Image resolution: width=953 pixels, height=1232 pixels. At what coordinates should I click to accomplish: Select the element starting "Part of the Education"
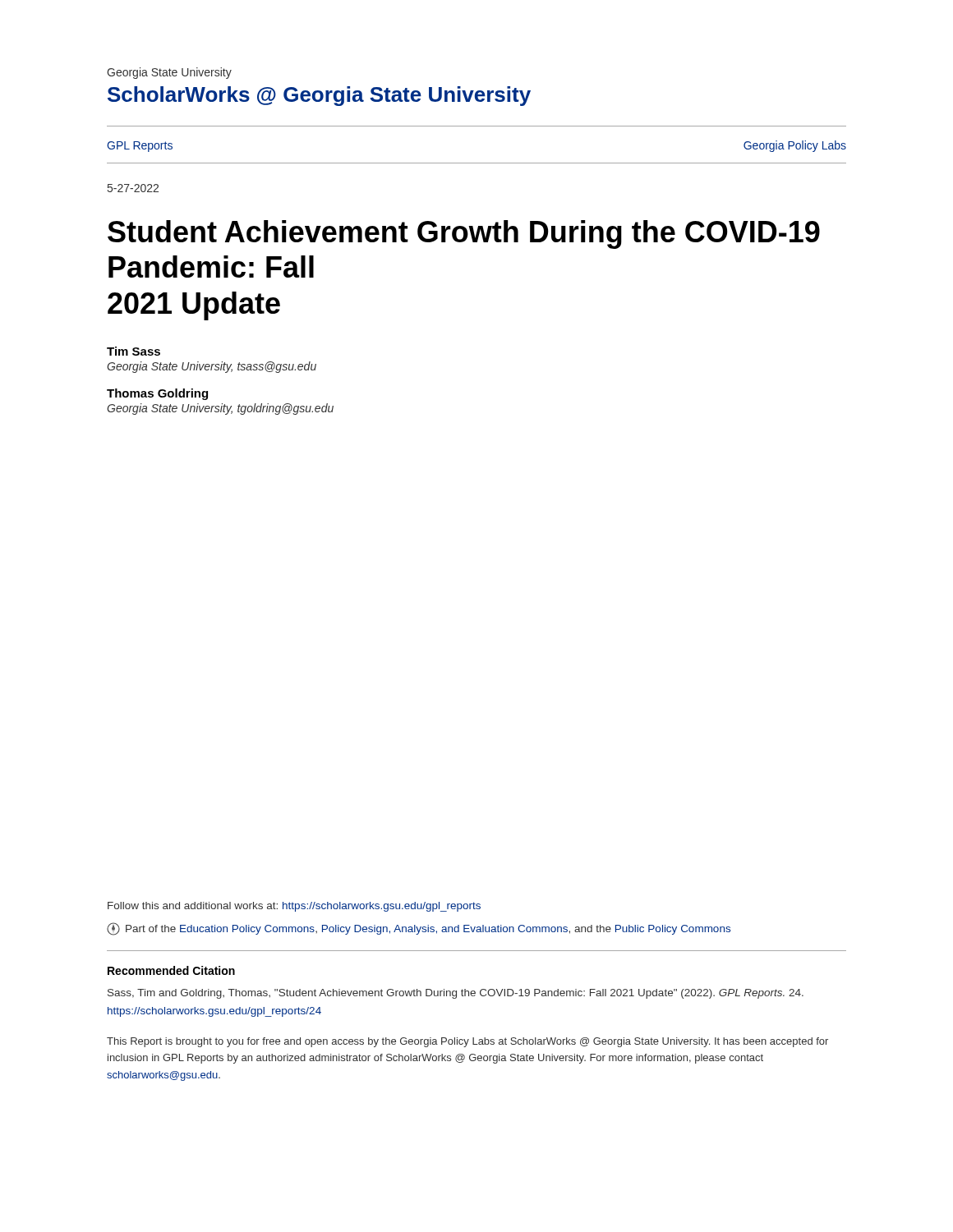419,929
